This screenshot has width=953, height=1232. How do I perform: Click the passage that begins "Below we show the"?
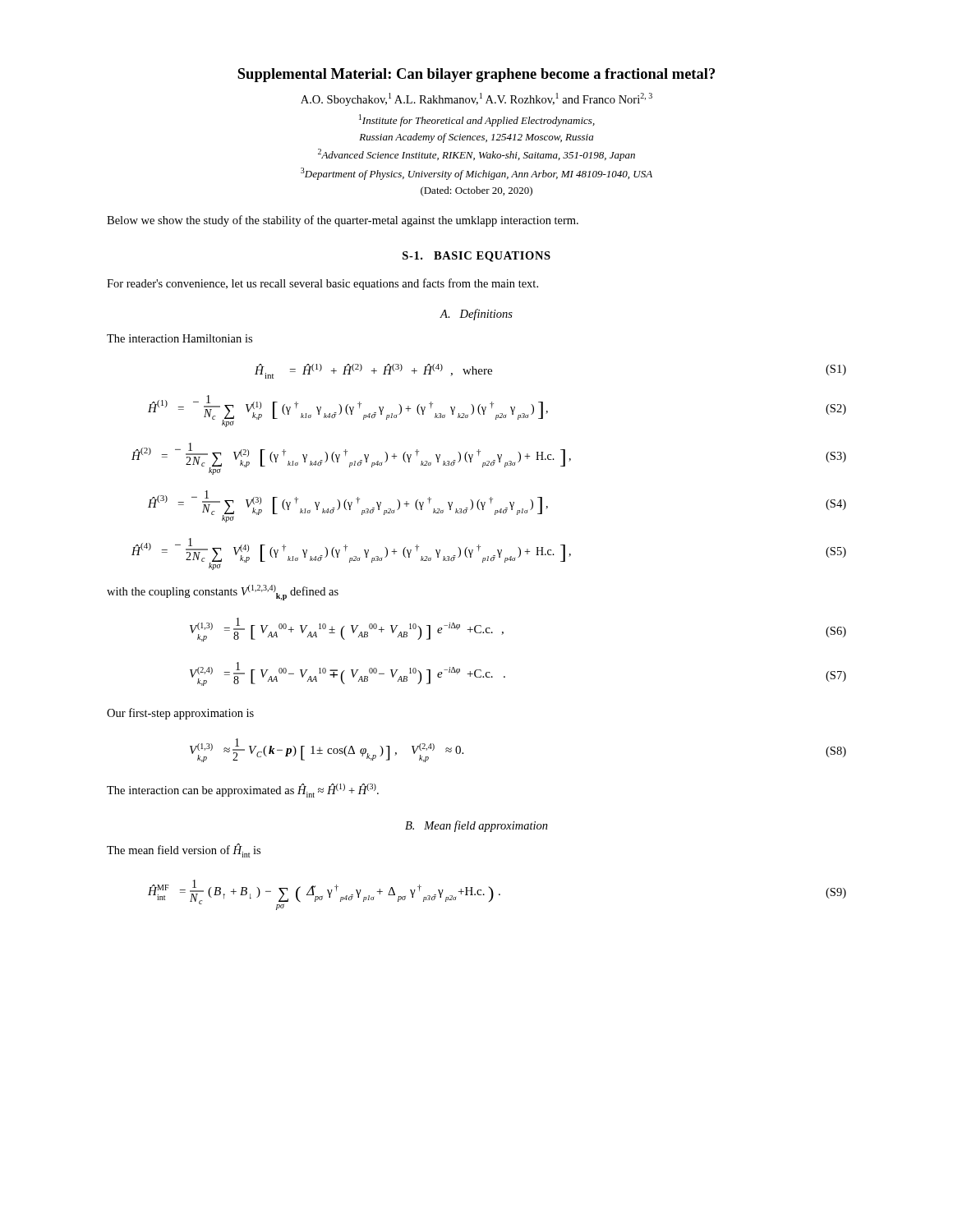[x=343, y=220]
